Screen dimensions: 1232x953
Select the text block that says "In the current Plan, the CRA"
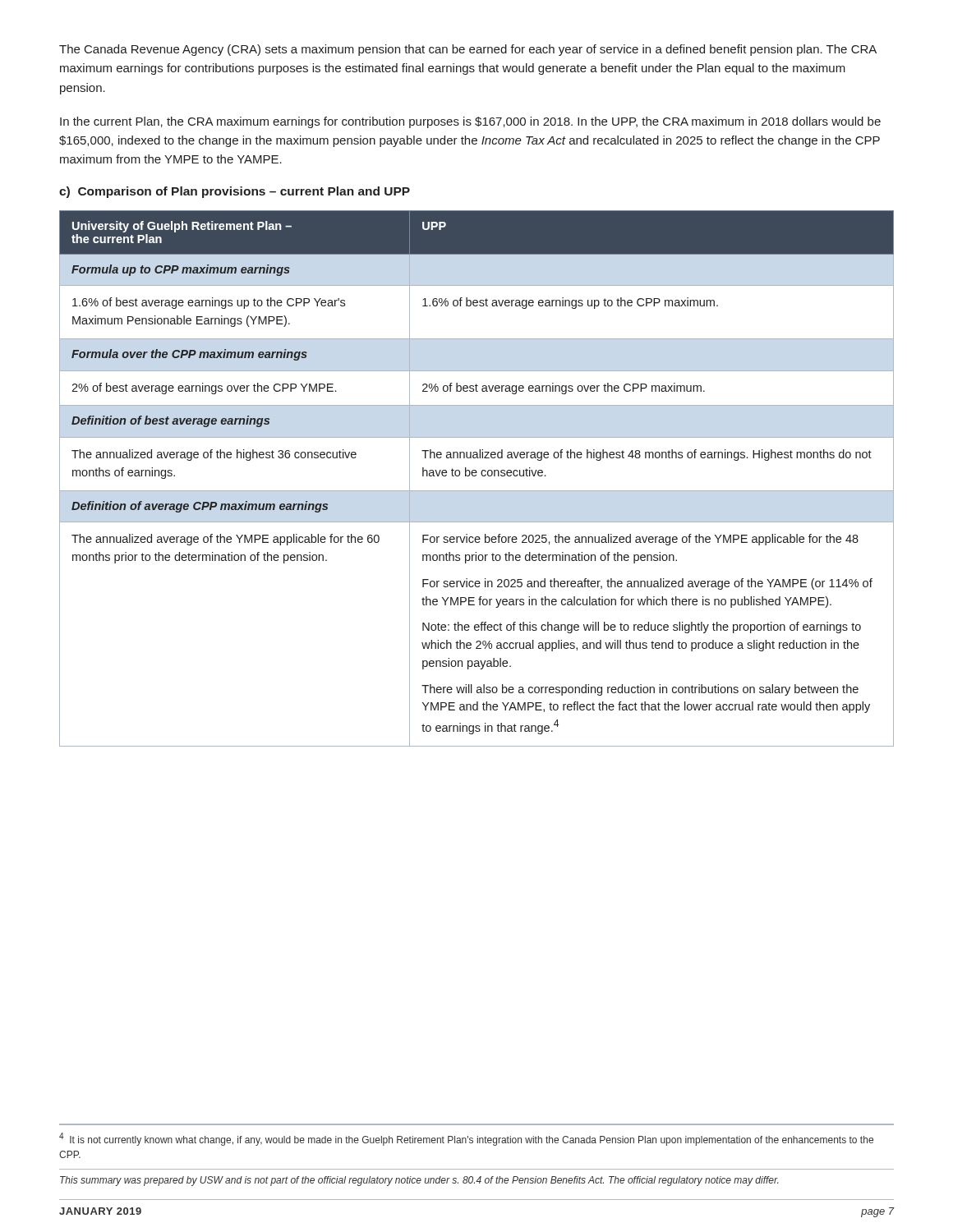click(470, 140)
